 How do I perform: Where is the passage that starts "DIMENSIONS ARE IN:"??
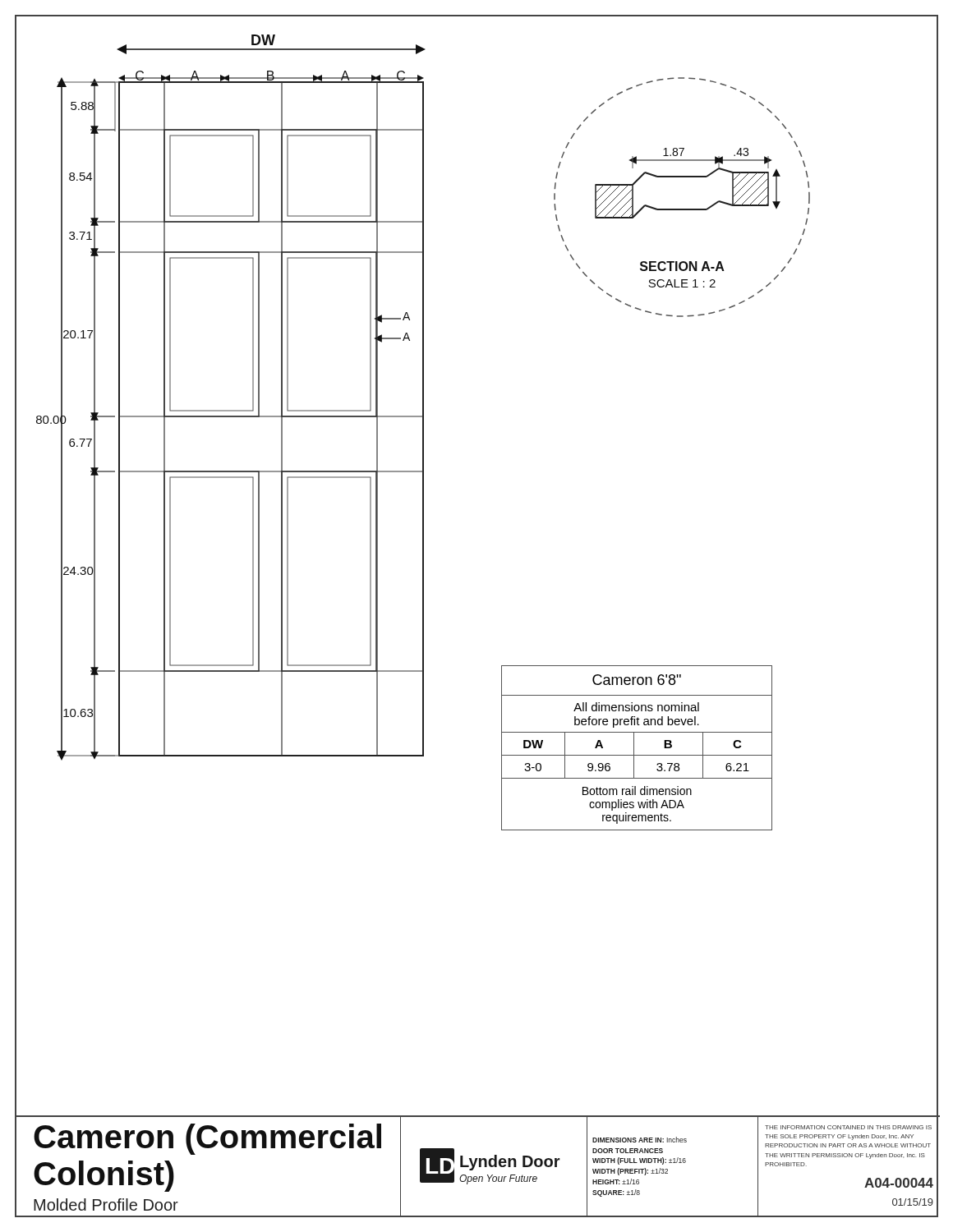point(672,1166)
